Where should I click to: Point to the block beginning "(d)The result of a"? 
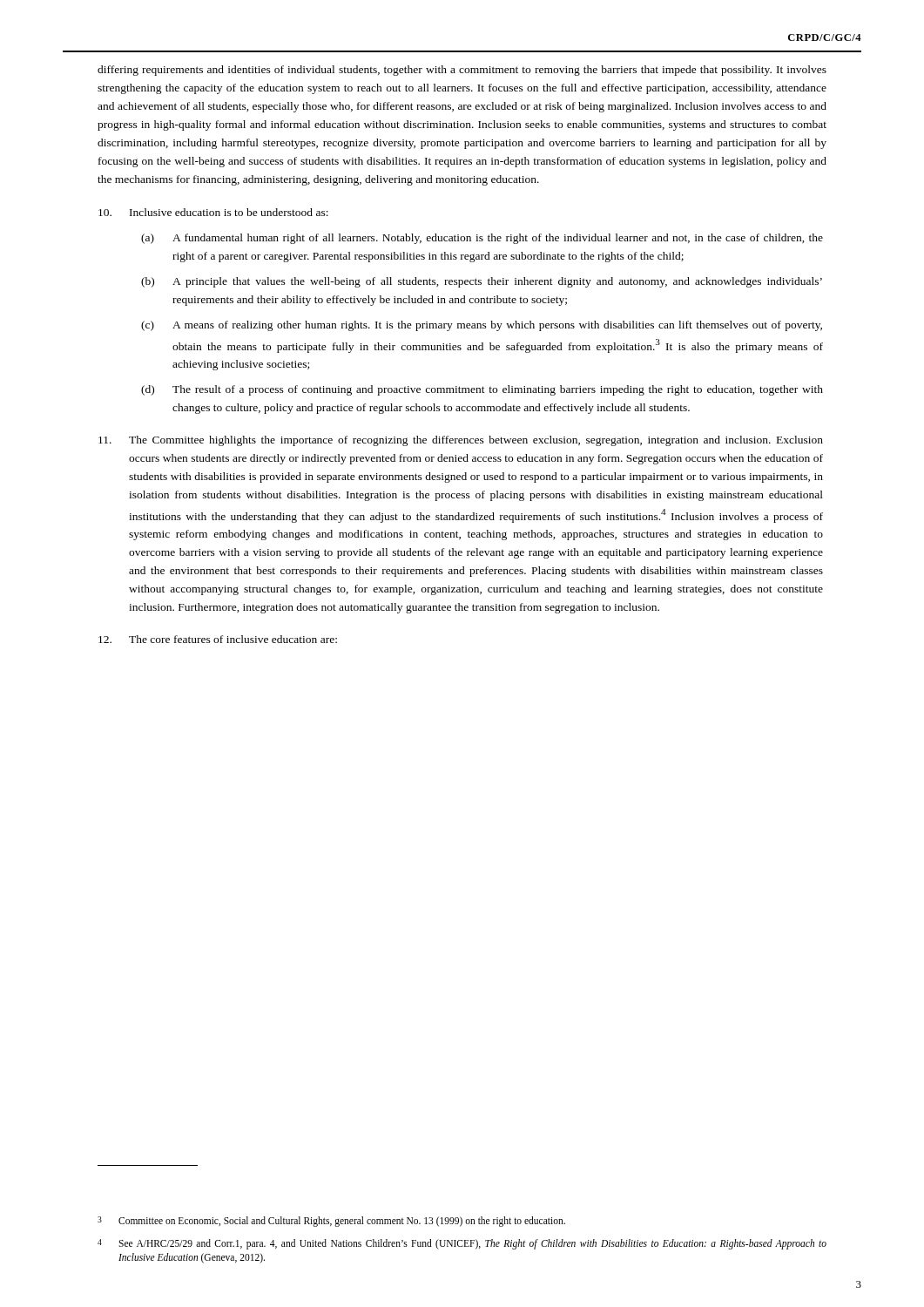click(482, 399)
